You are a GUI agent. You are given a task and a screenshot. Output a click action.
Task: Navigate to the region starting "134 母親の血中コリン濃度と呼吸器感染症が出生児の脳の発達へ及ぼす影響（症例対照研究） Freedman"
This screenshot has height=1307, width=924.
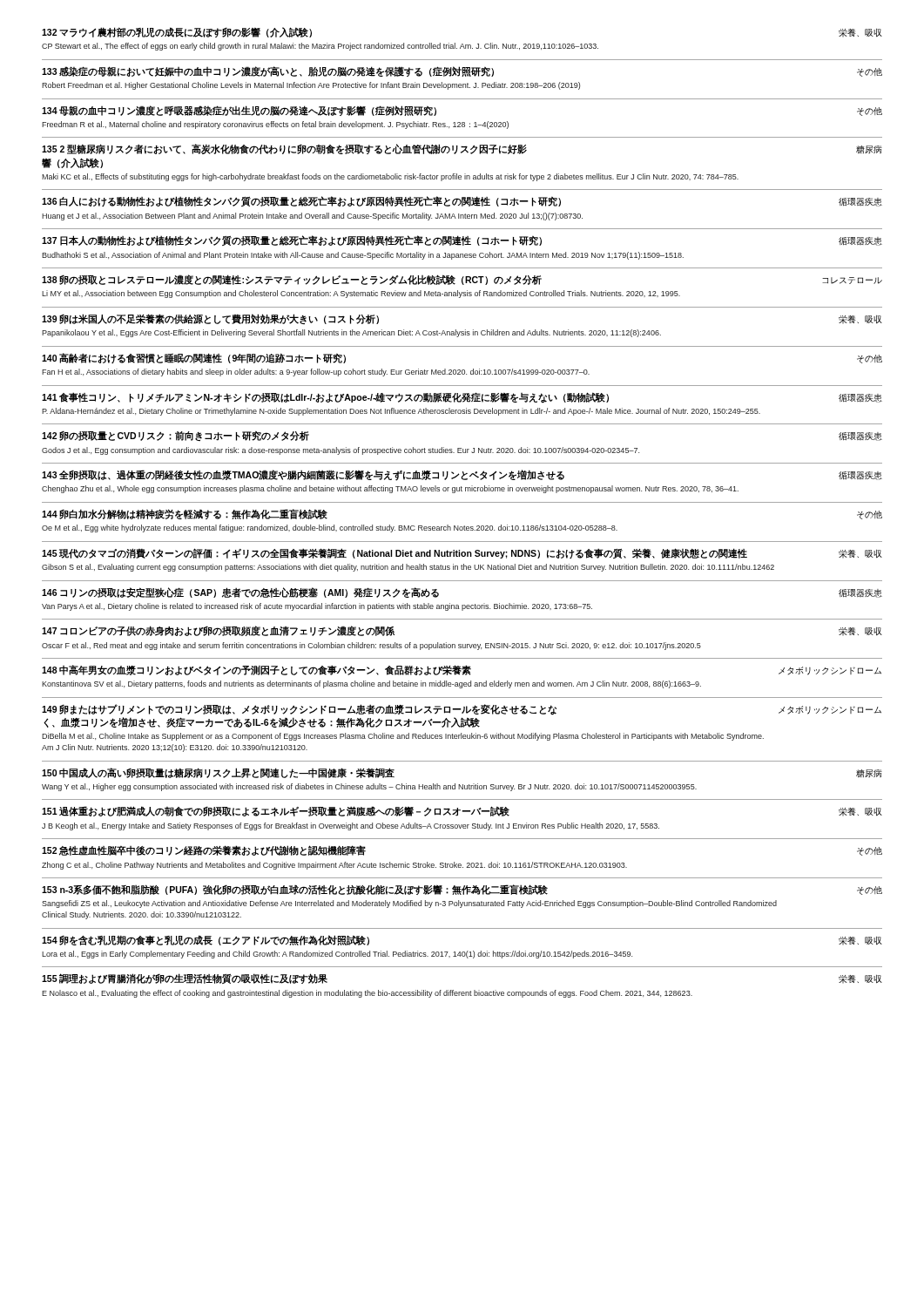pyautogui.click(x=462, y=117)
